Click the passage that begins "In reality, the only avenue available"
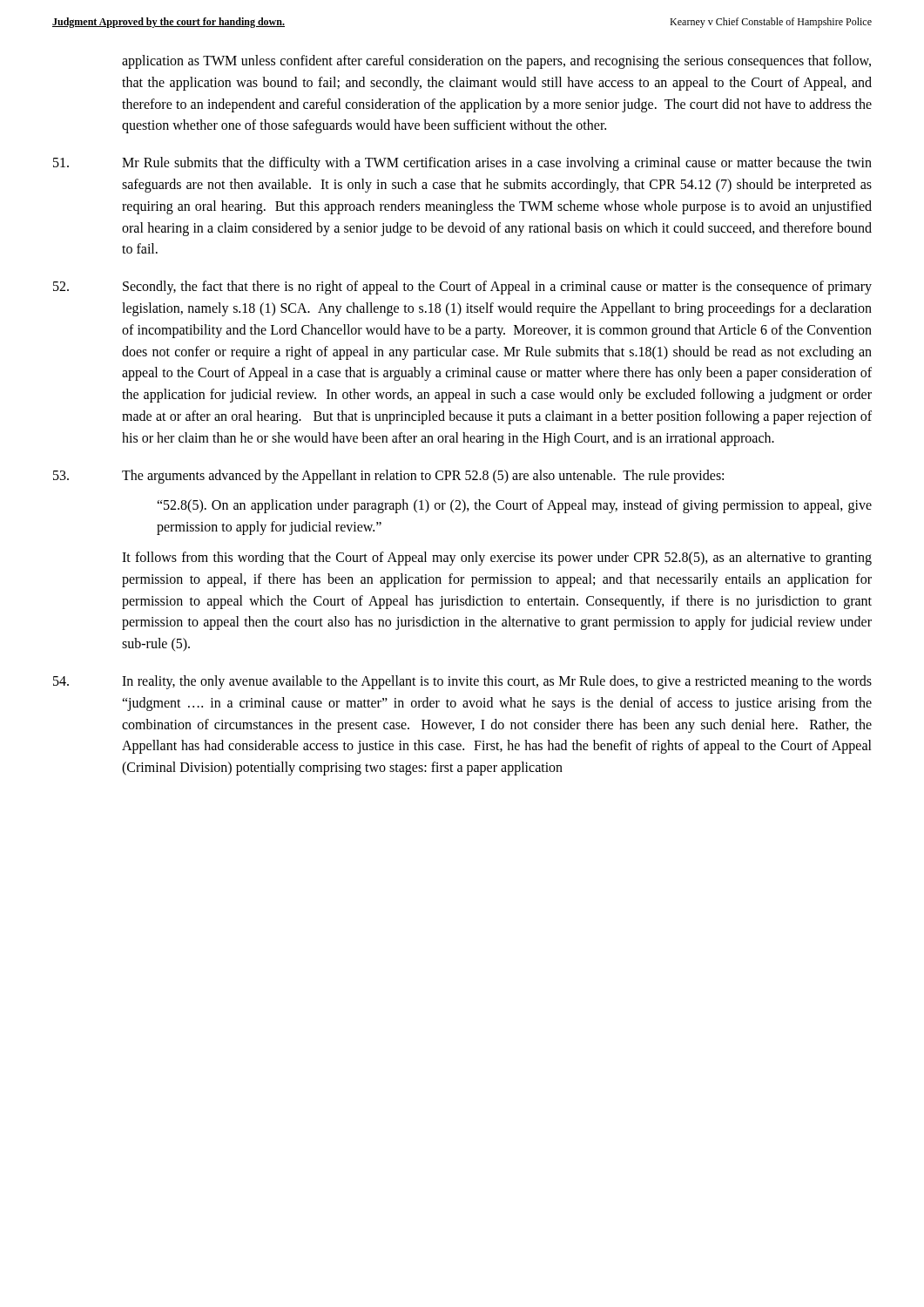This screenshot has width=924, height=1307. coord(462,725)
